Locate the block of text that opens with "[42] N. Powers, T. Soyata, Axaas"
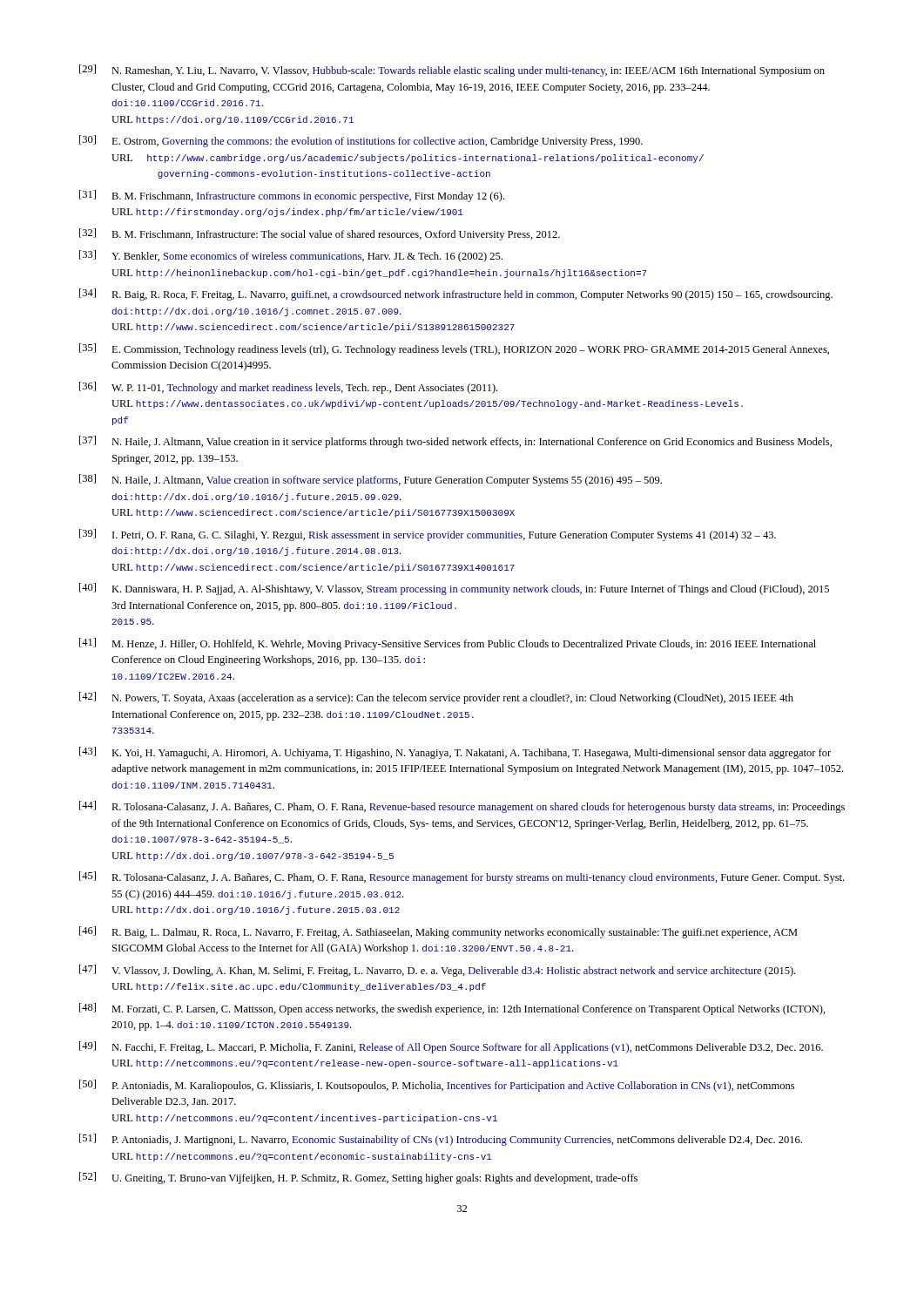This screenshot has width=924, height=1307. click(462, 714)
